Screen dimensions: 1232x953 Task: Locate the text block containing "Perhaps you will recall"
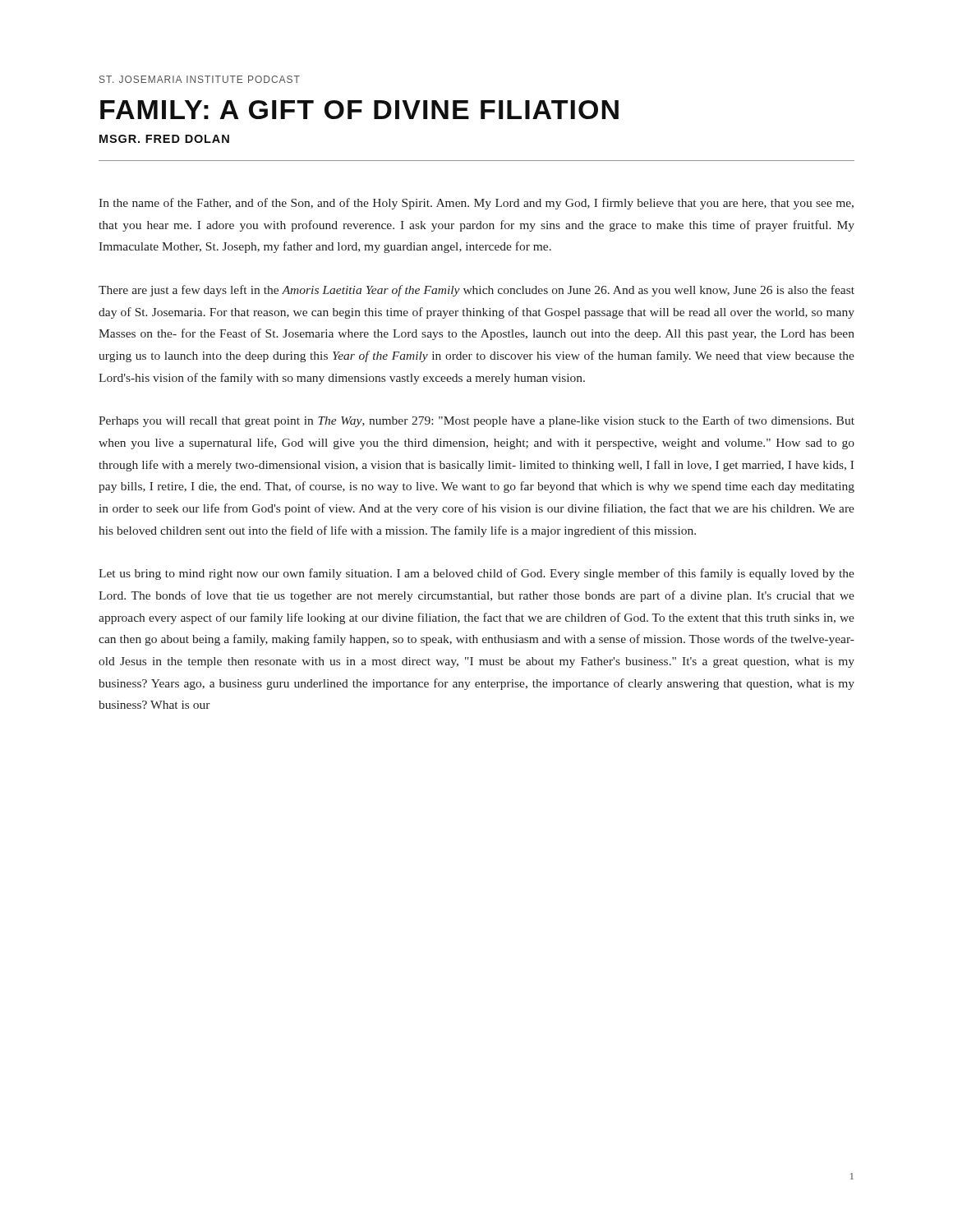point(476,475)
